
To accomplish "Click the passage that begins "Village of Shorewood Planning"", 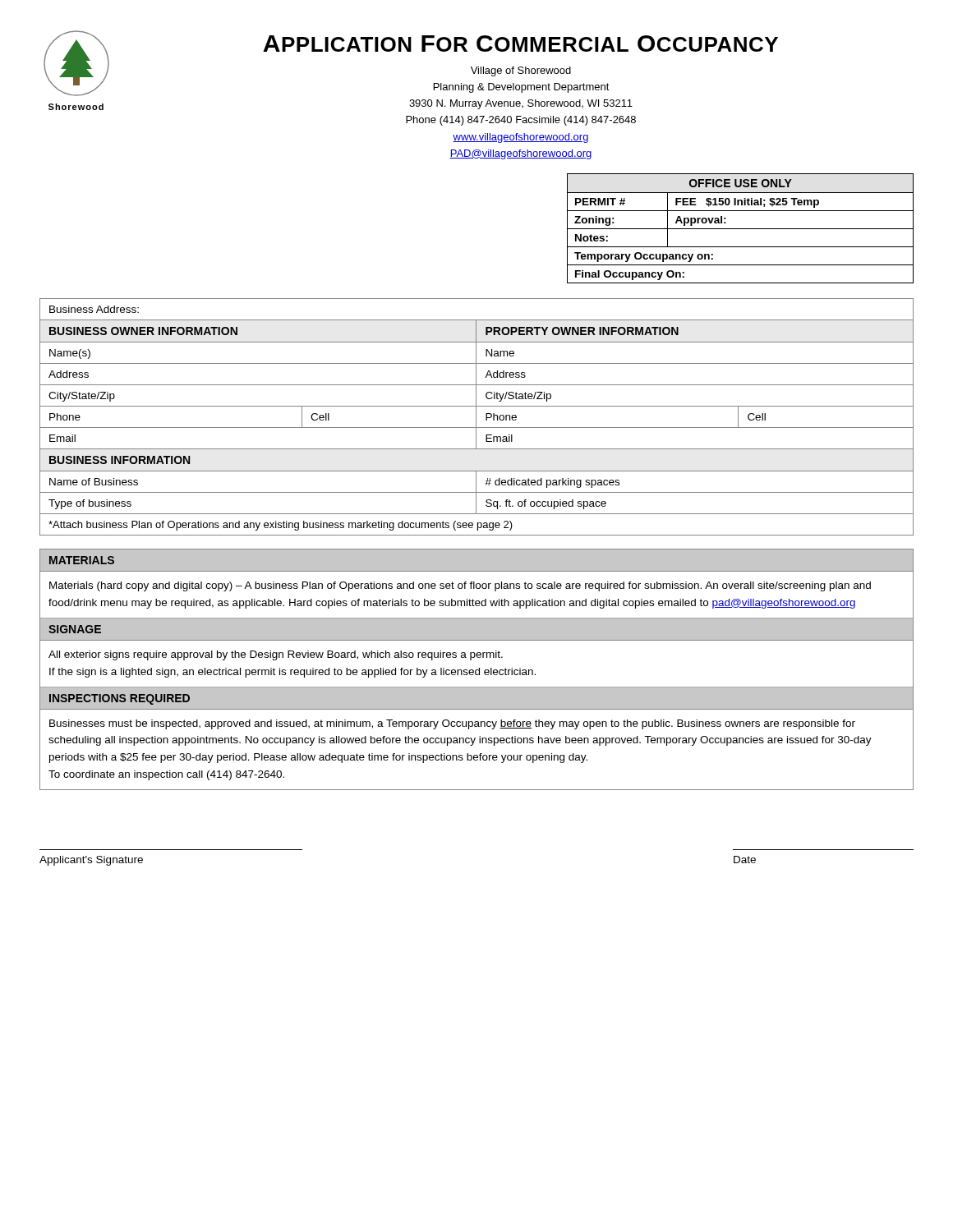I will 521,112.
